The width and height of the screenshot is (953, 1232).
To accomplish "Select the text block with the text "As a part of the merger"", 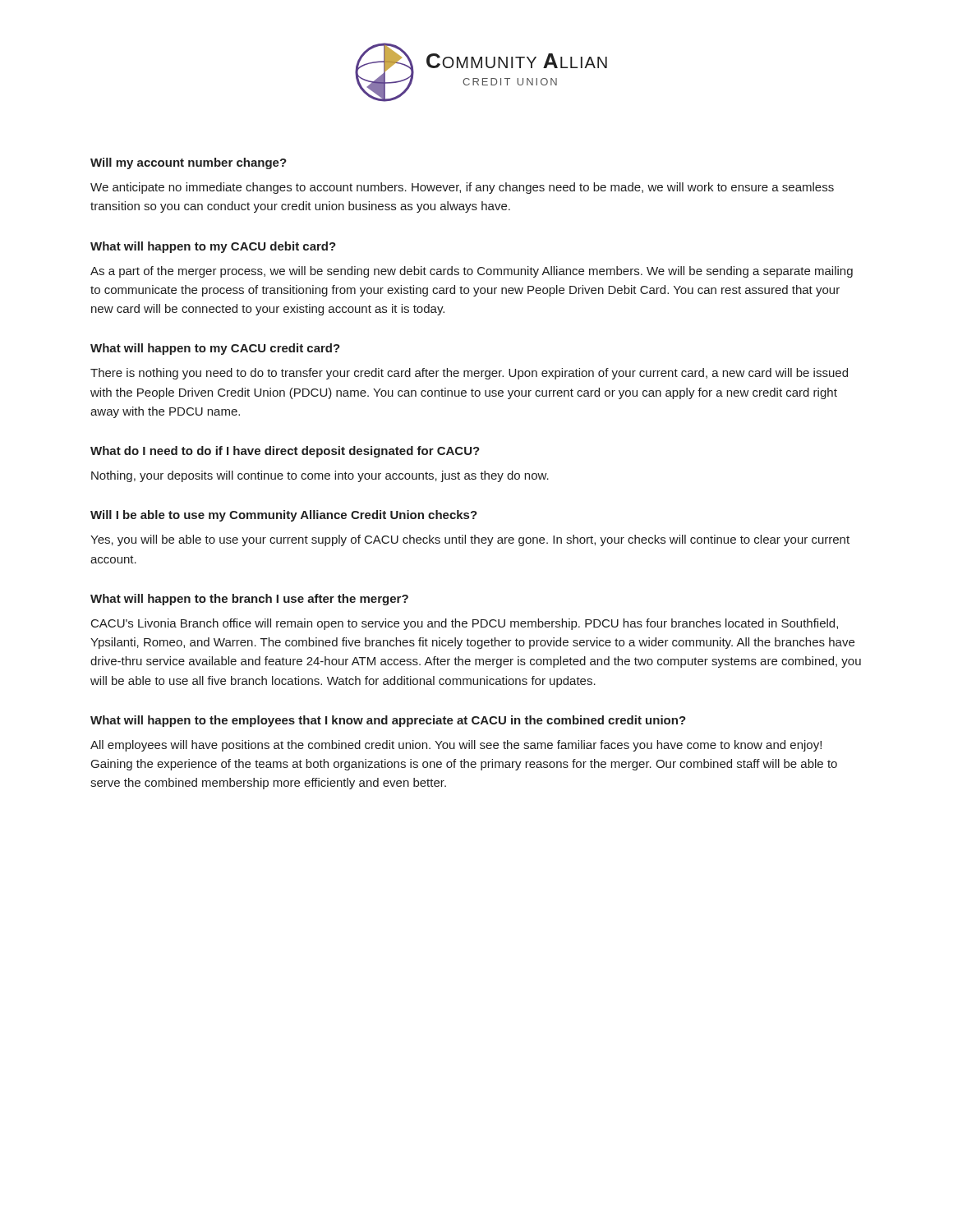I will point(472,289).
